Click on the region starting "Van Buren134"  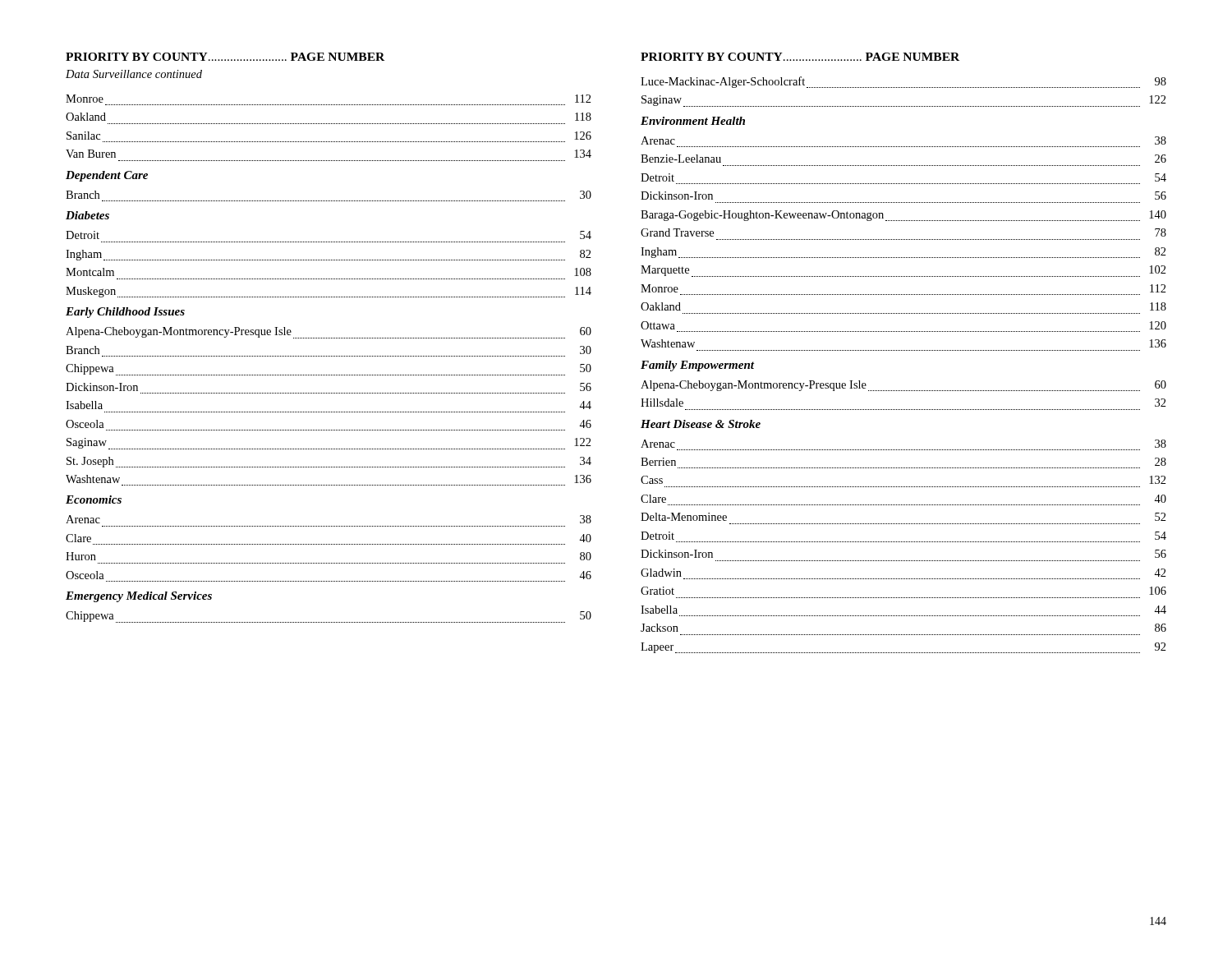(329, 154)
